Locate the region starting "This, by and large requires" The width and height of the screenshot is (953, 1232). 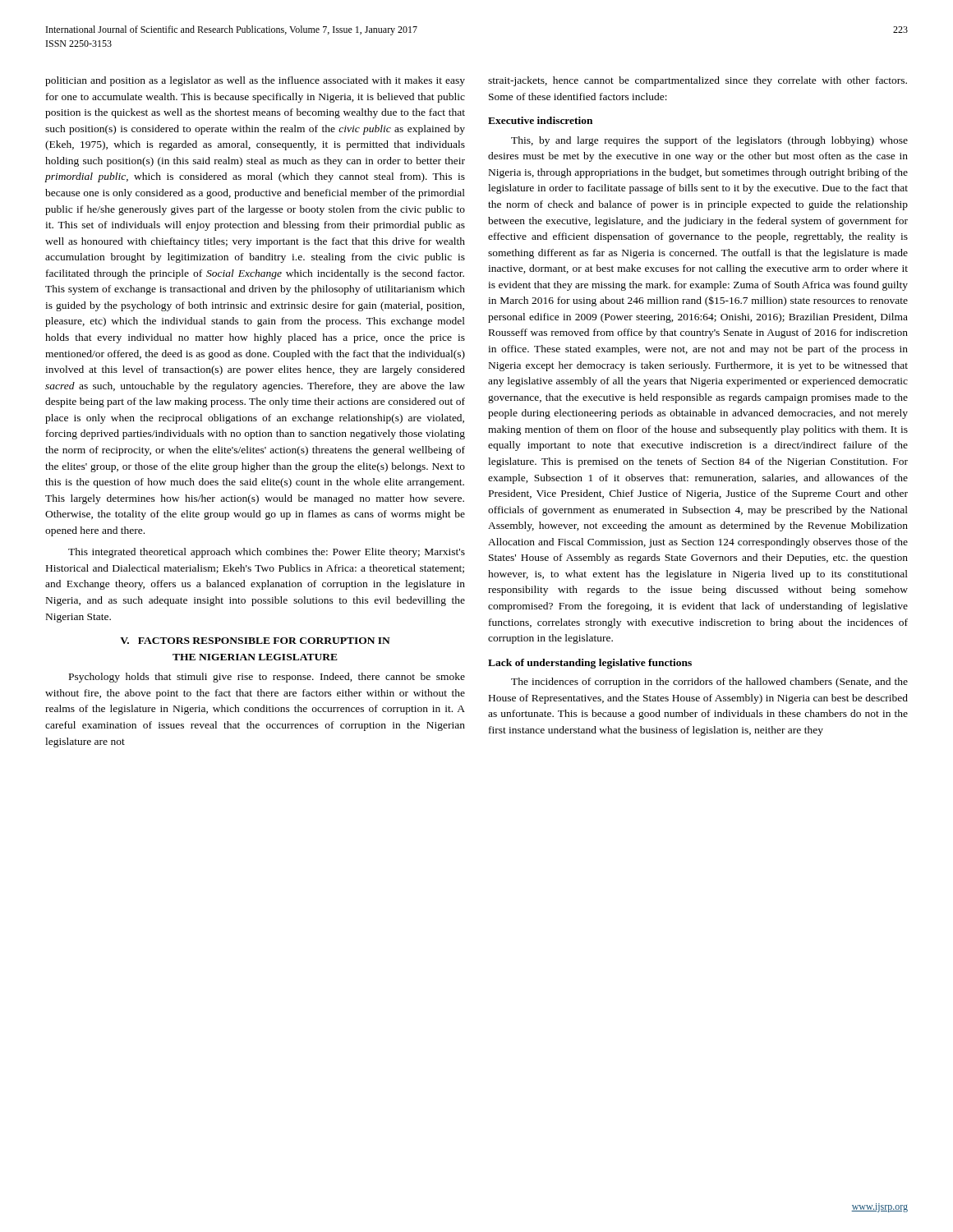tap(698, 389)
